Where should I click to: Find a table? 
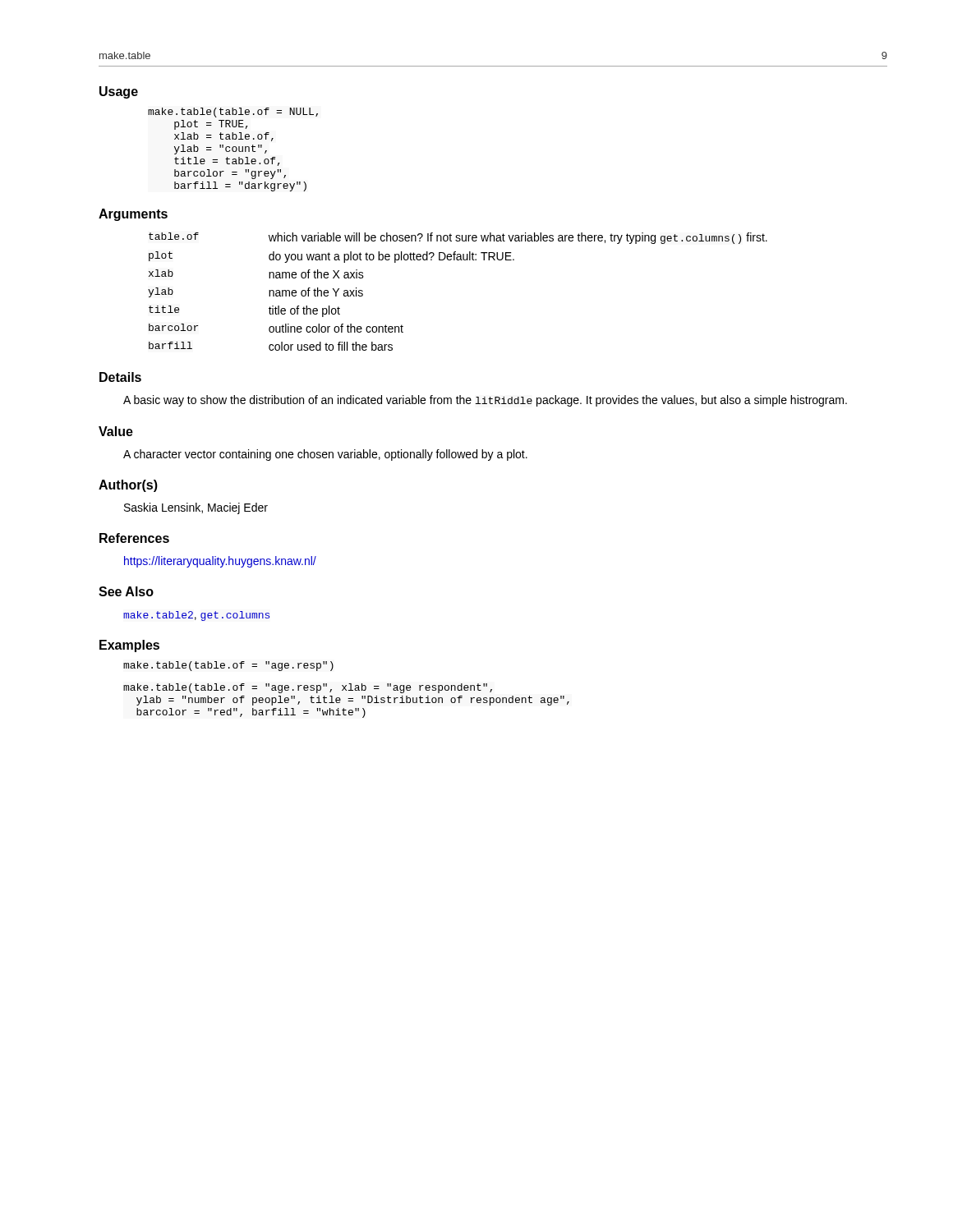click(505, 292)
